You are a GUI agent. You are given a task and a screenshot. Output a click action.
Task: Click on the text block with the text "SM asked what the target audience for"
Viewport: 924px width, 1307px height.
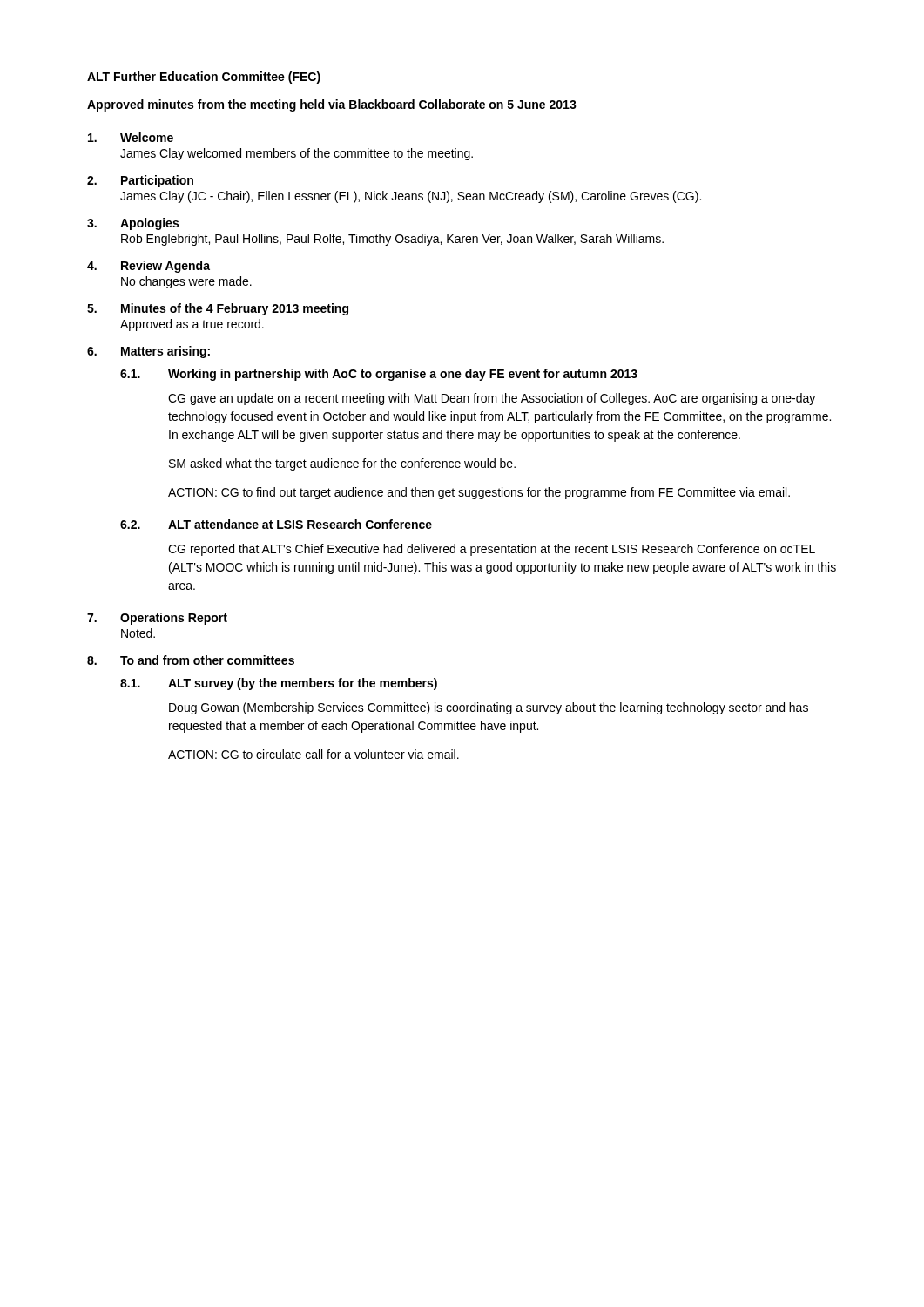pyautogui.click(x=342, y=464)
